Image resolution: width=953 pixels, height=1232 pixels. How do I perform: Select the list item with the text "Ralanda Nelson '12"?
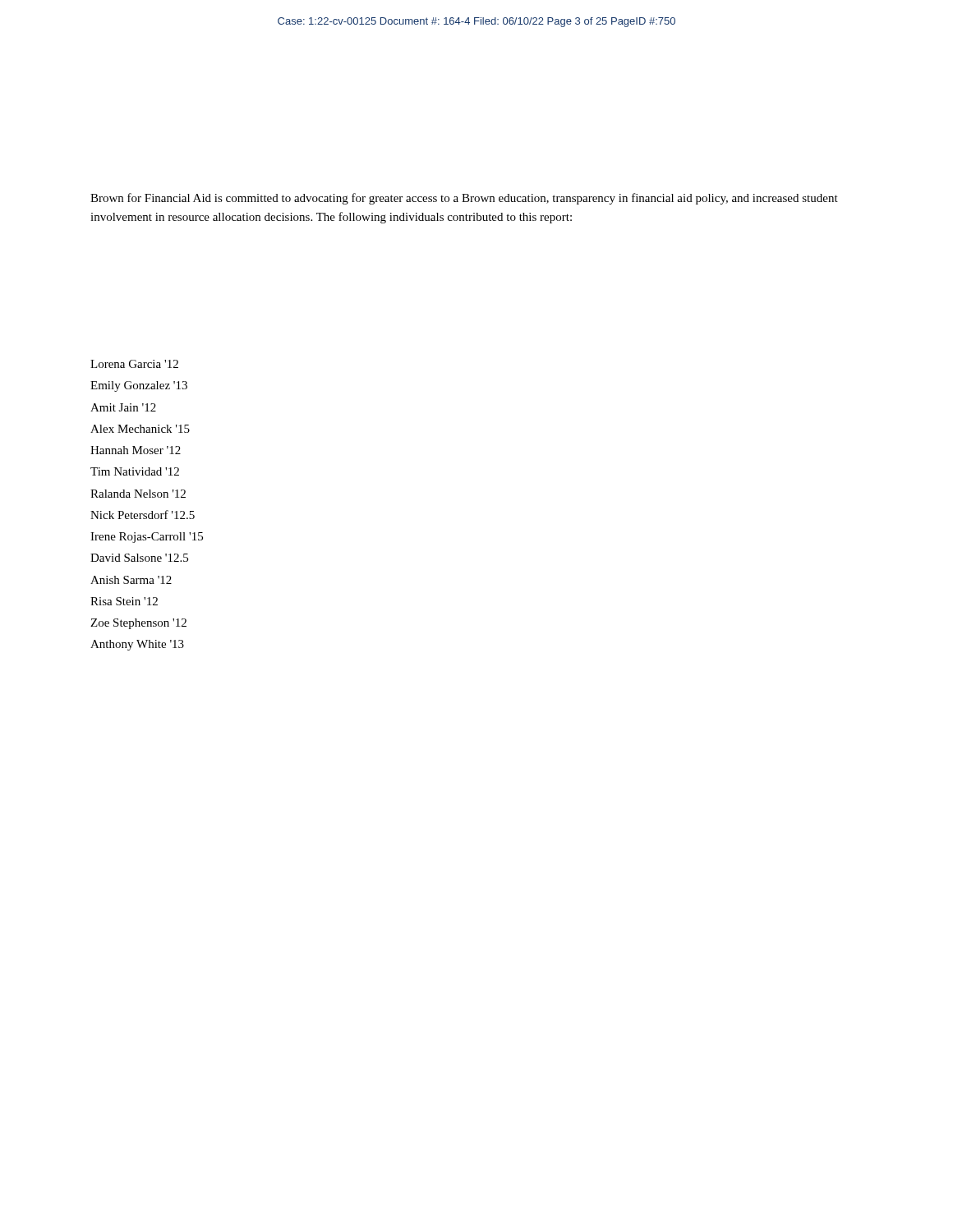click(x=138, y=493)
